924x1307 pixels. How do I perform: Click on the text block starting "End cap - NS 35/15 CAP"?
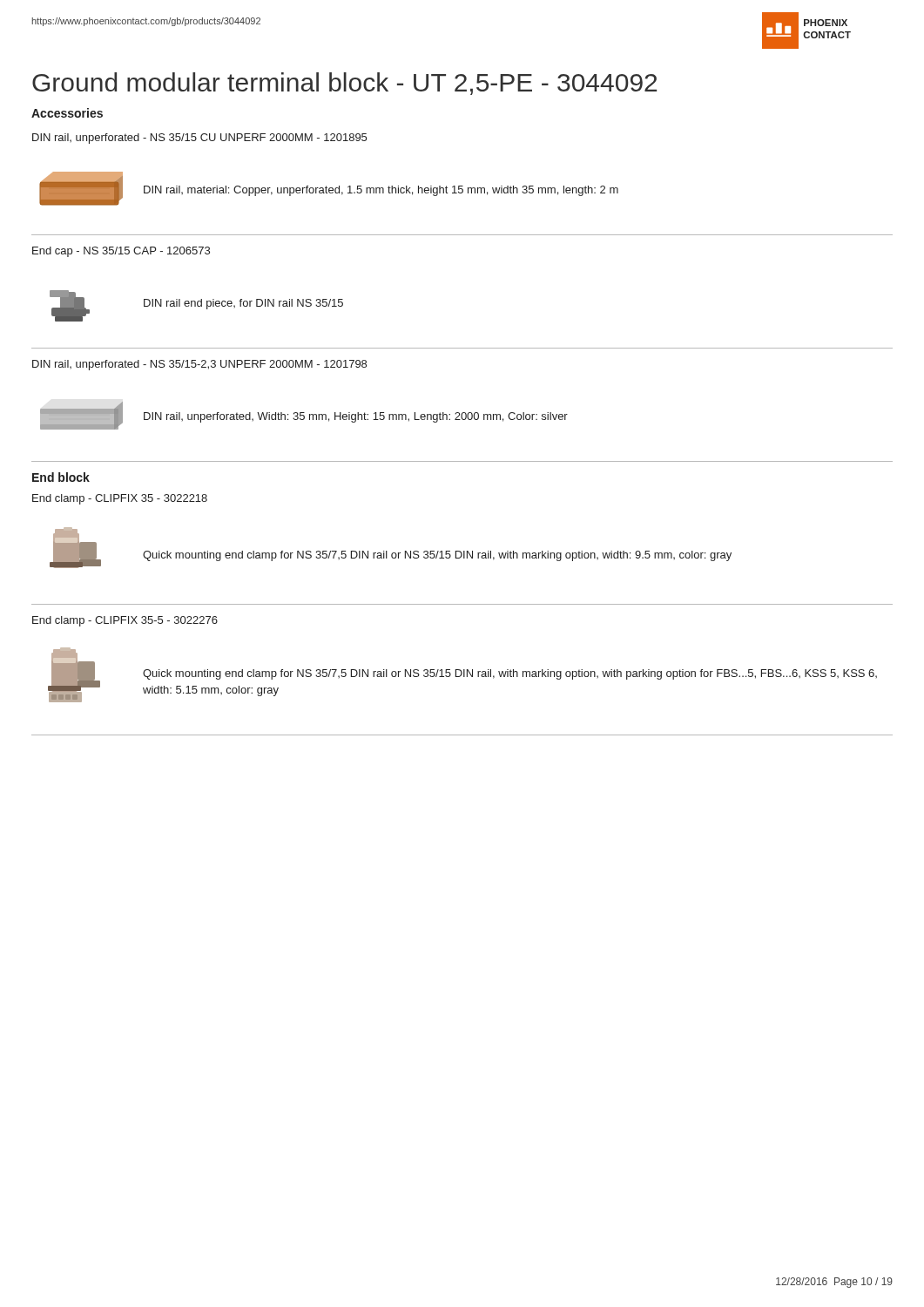[x=121, y=251]
